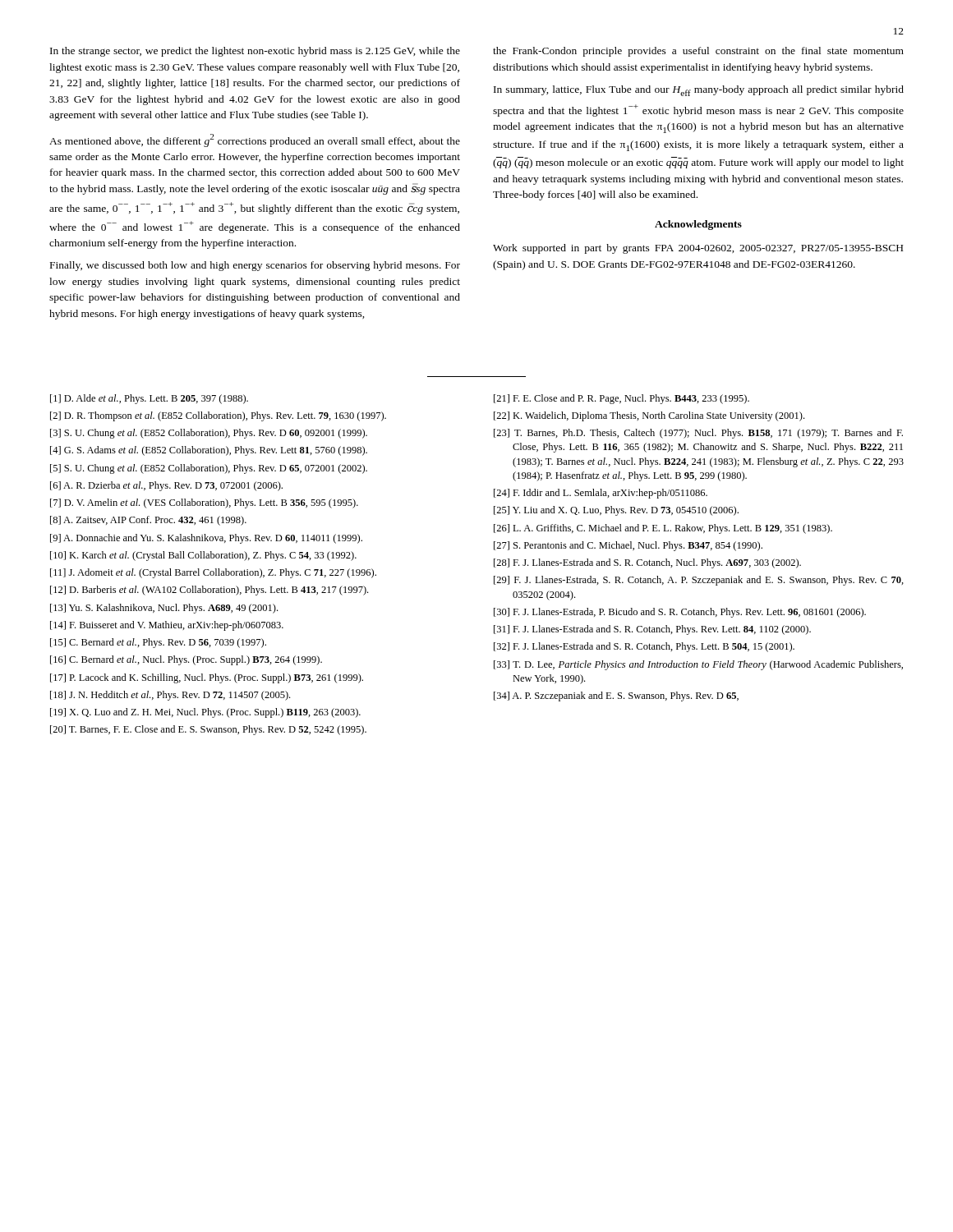Locate the block starting "[22] K. Waidelich, Diploma Thesis, North Carolina"
Image resolution: width=953 pixels, height=1232 pixels.
[649, 415]
